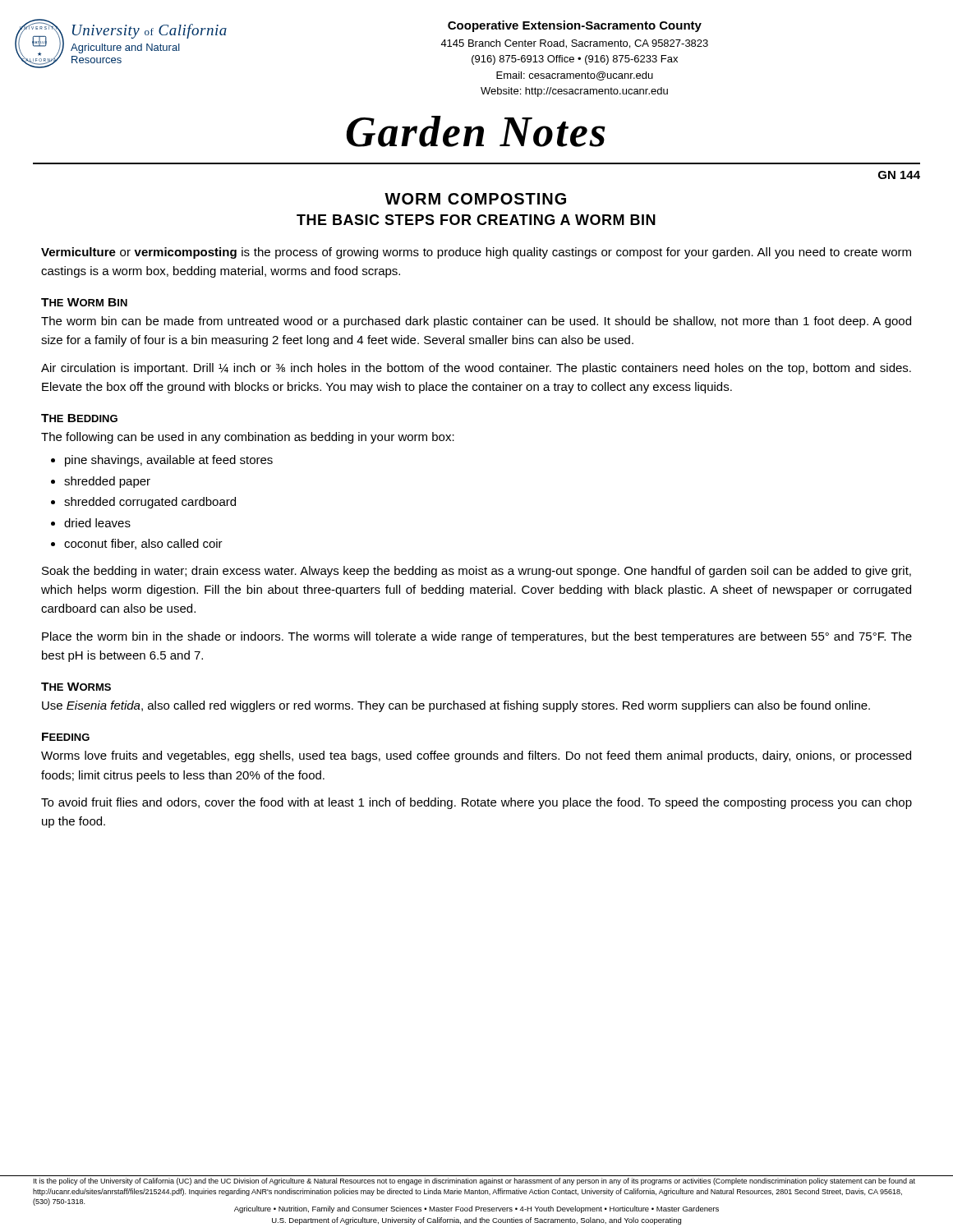Select the text block starting "Worm Composting The Basic Steps for Creating a"

click(476, 209)
